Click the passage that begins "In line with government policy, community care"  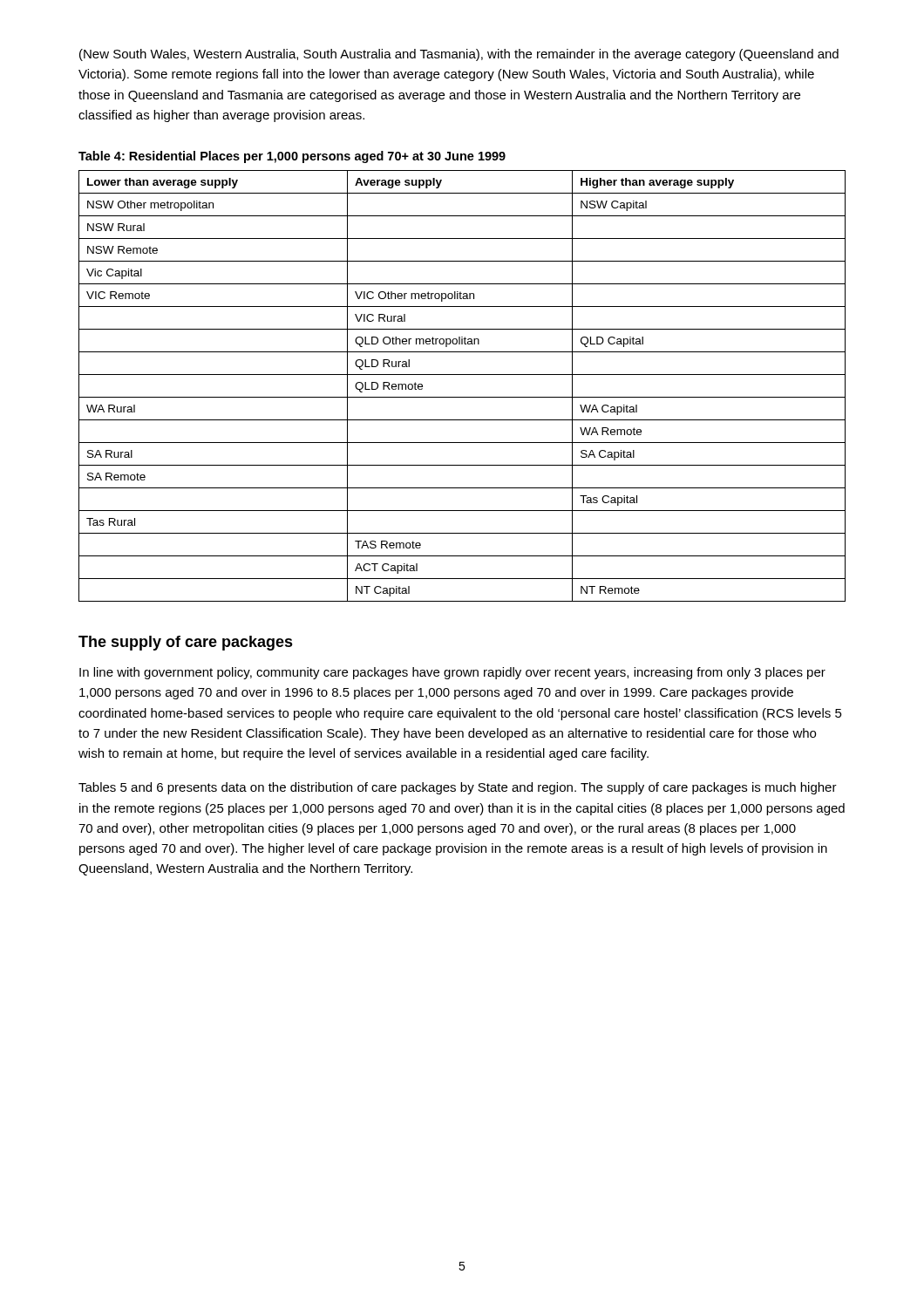(460, 712)
